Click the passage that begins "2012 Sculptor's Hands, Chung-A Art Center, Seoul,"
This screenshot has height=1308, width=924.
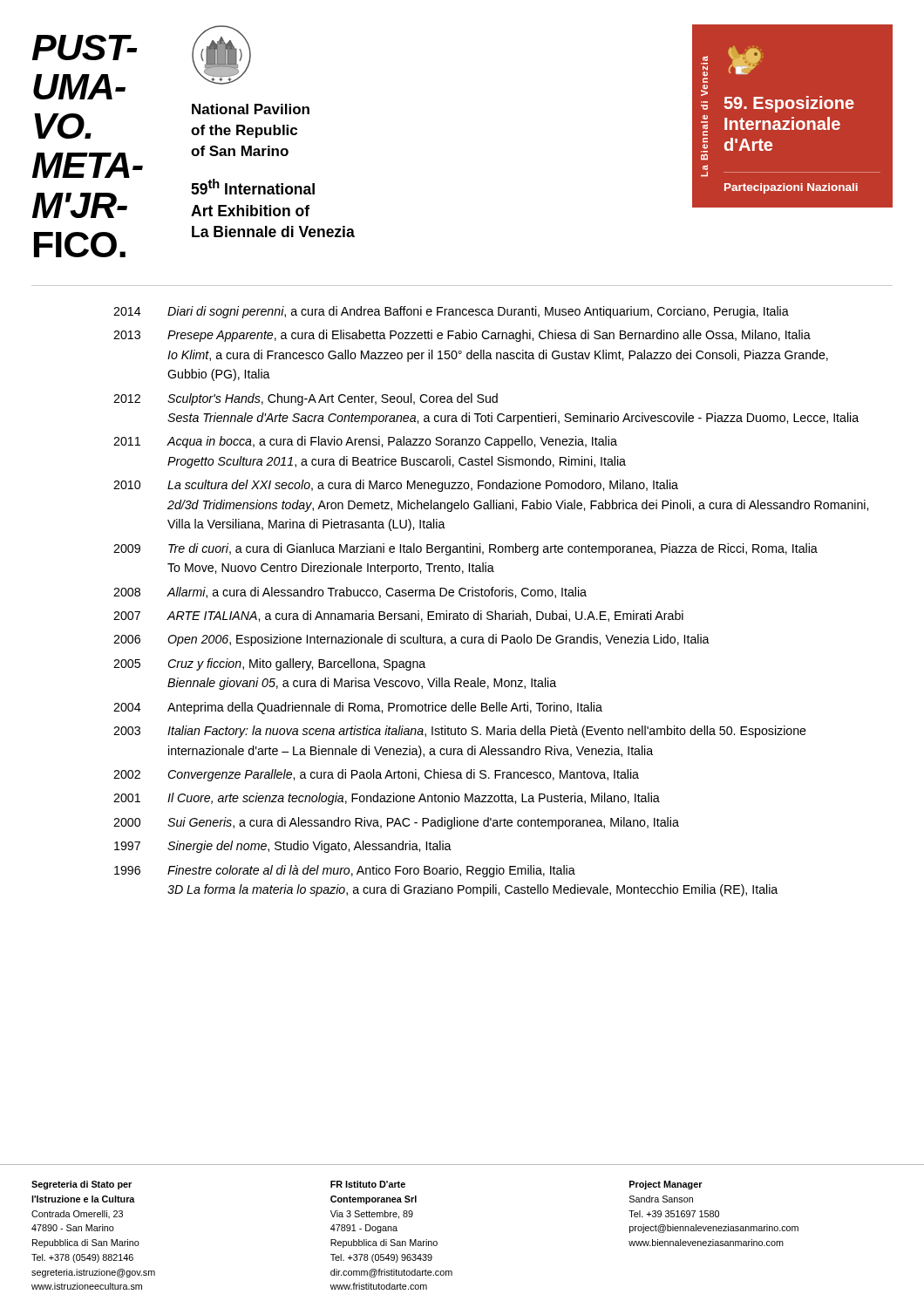tap(486, 408)
